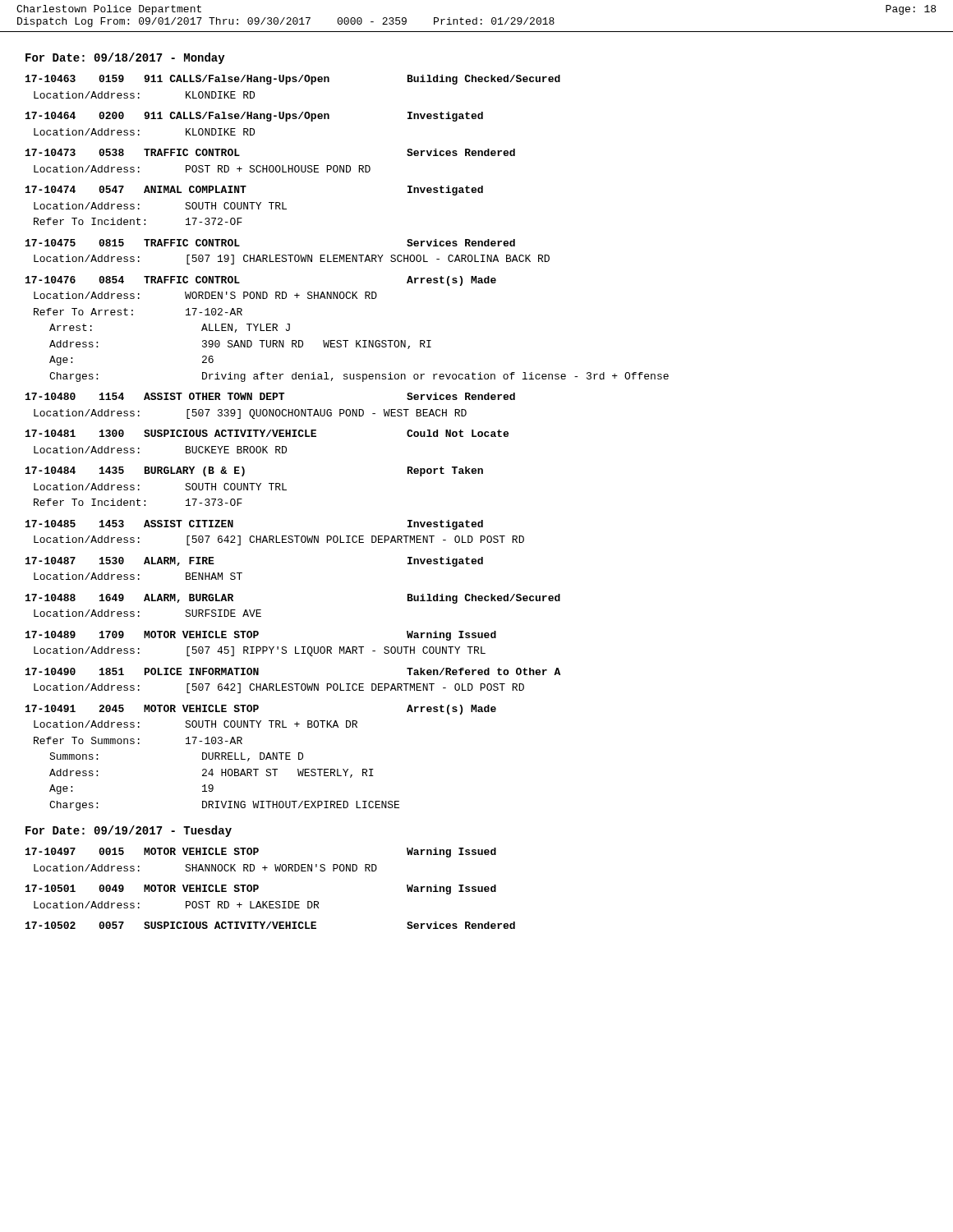Point to the block beginning "17-10484 1435 BURGLARY"

point(254,486)
